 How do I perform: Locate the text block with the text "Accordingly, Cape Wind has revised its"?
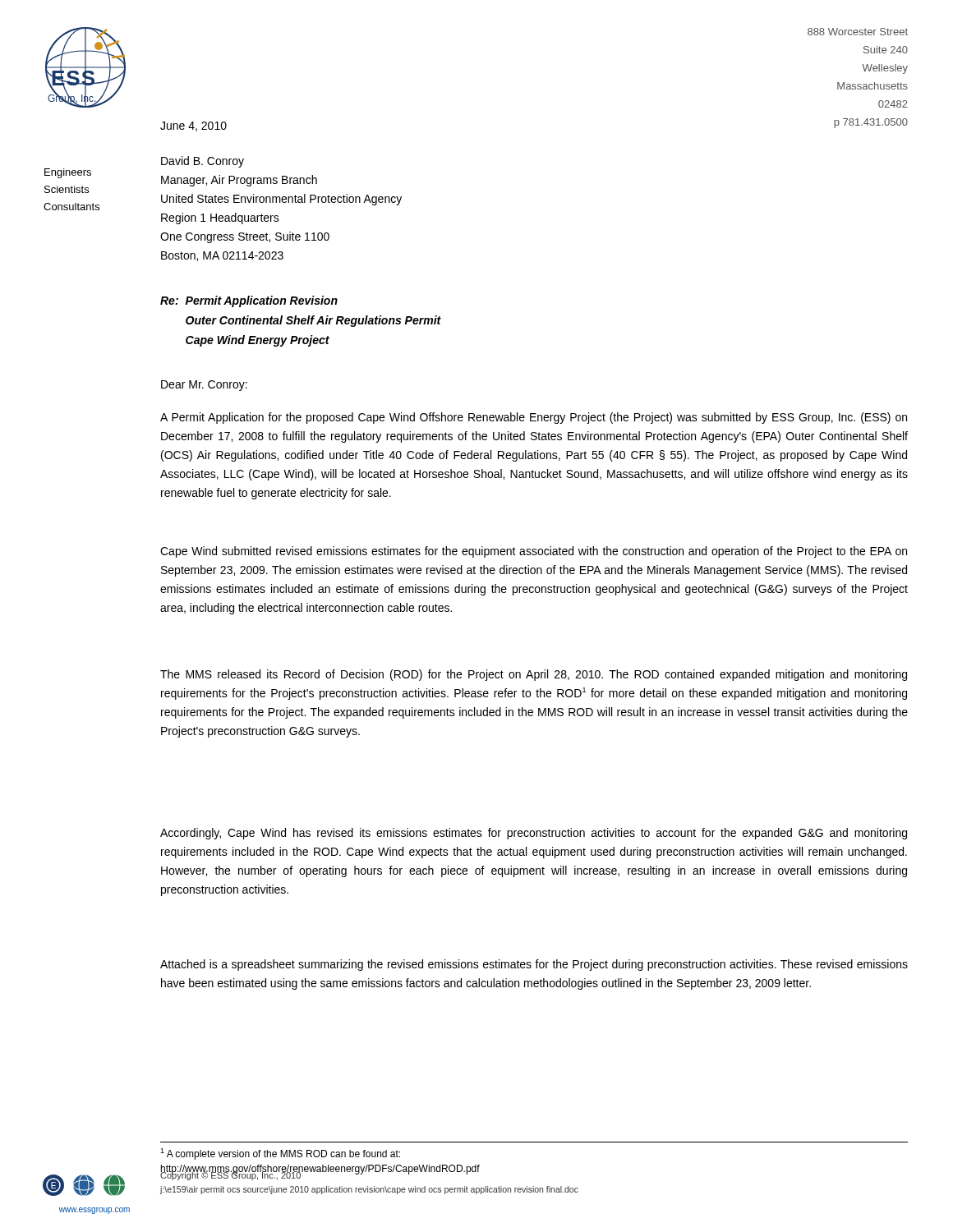(x=534, y=861)
